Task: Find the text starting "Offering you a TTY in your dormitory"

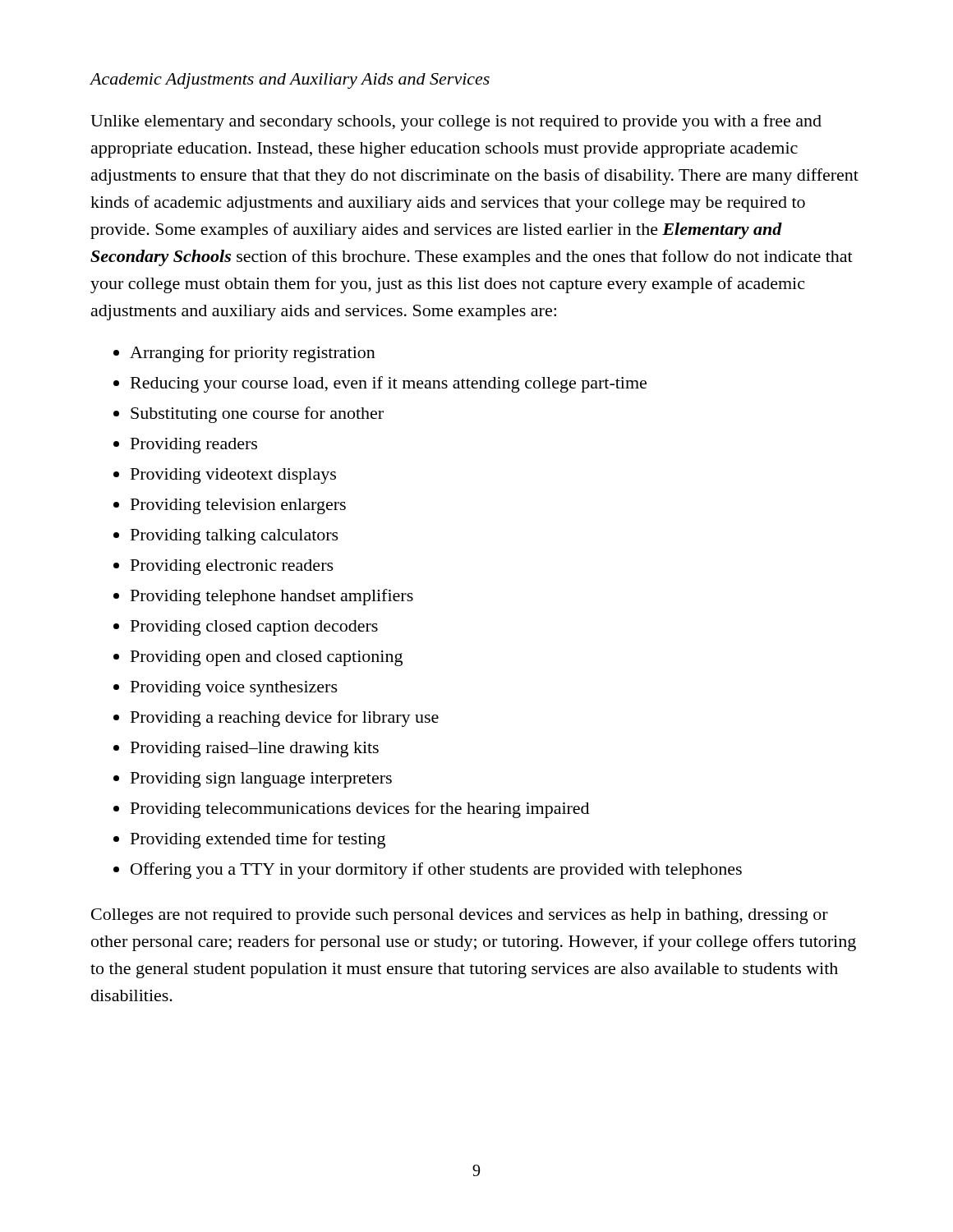Action: click(x=496, y=868)
